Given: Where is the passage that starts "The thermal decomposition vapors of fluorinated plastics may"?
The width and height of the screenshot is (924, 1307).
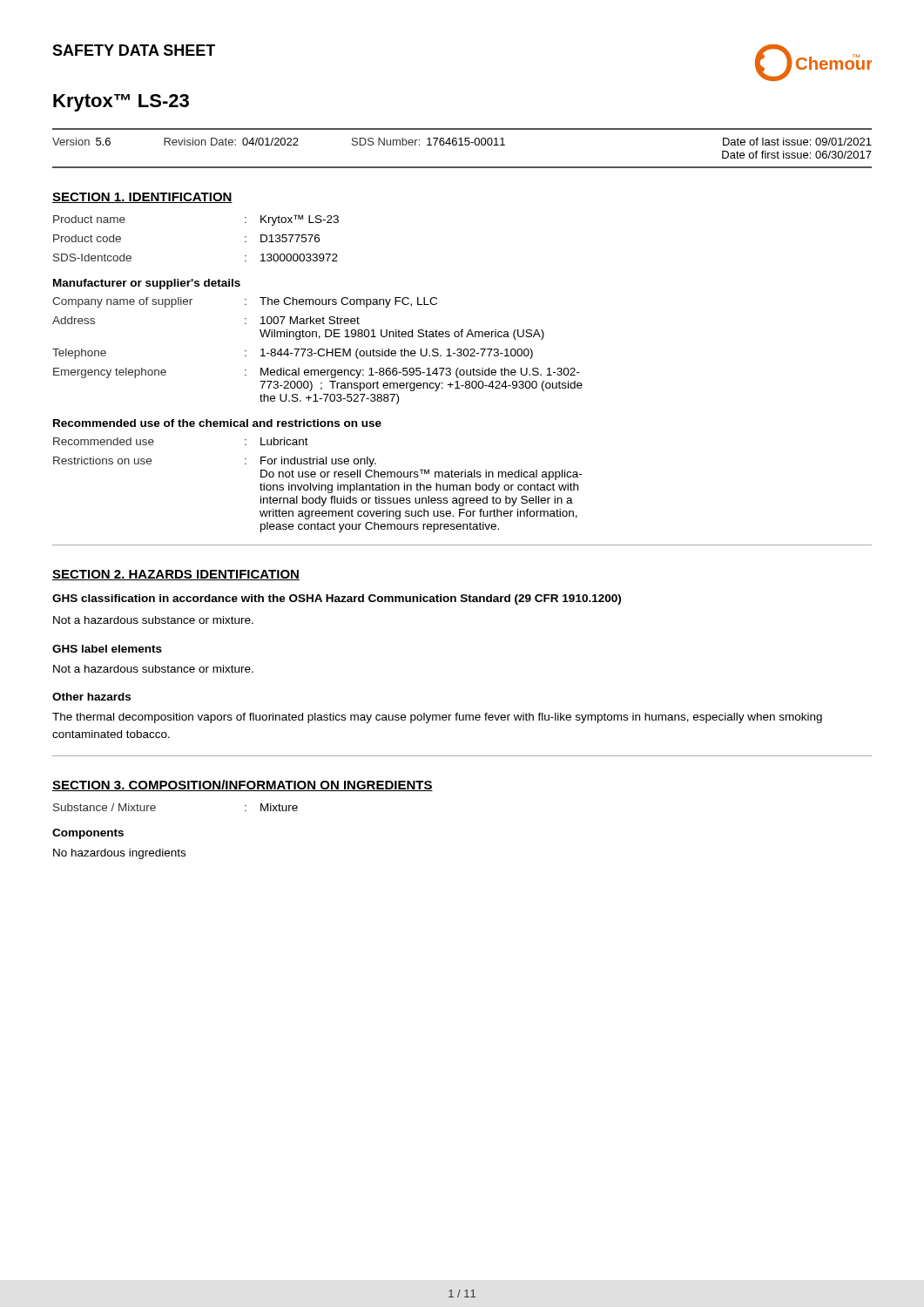Looking at the screenshot, I should pos(437,725).
